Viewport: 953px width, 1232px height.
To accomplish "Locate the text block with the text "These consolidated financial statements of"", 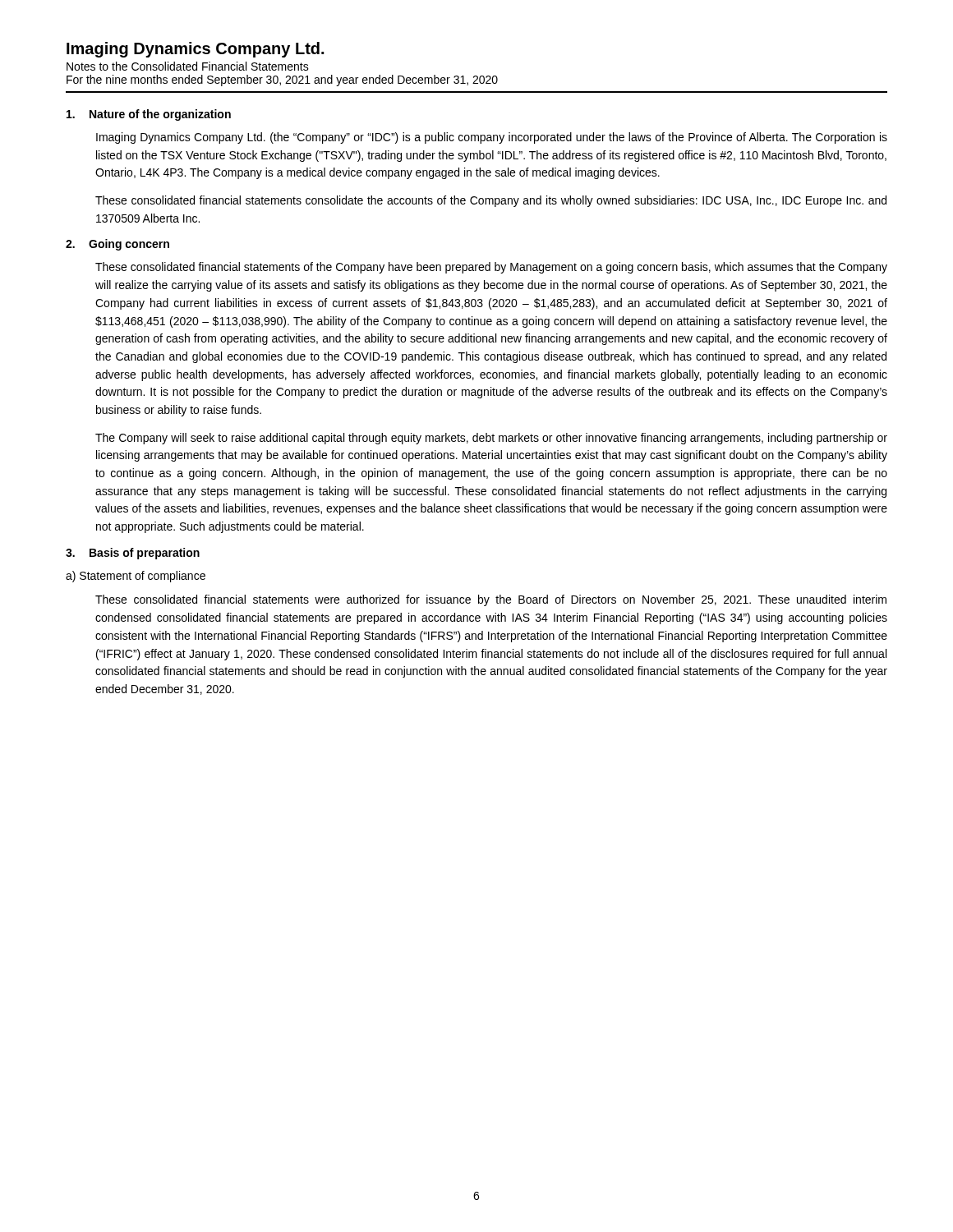I will click(491, 339).
